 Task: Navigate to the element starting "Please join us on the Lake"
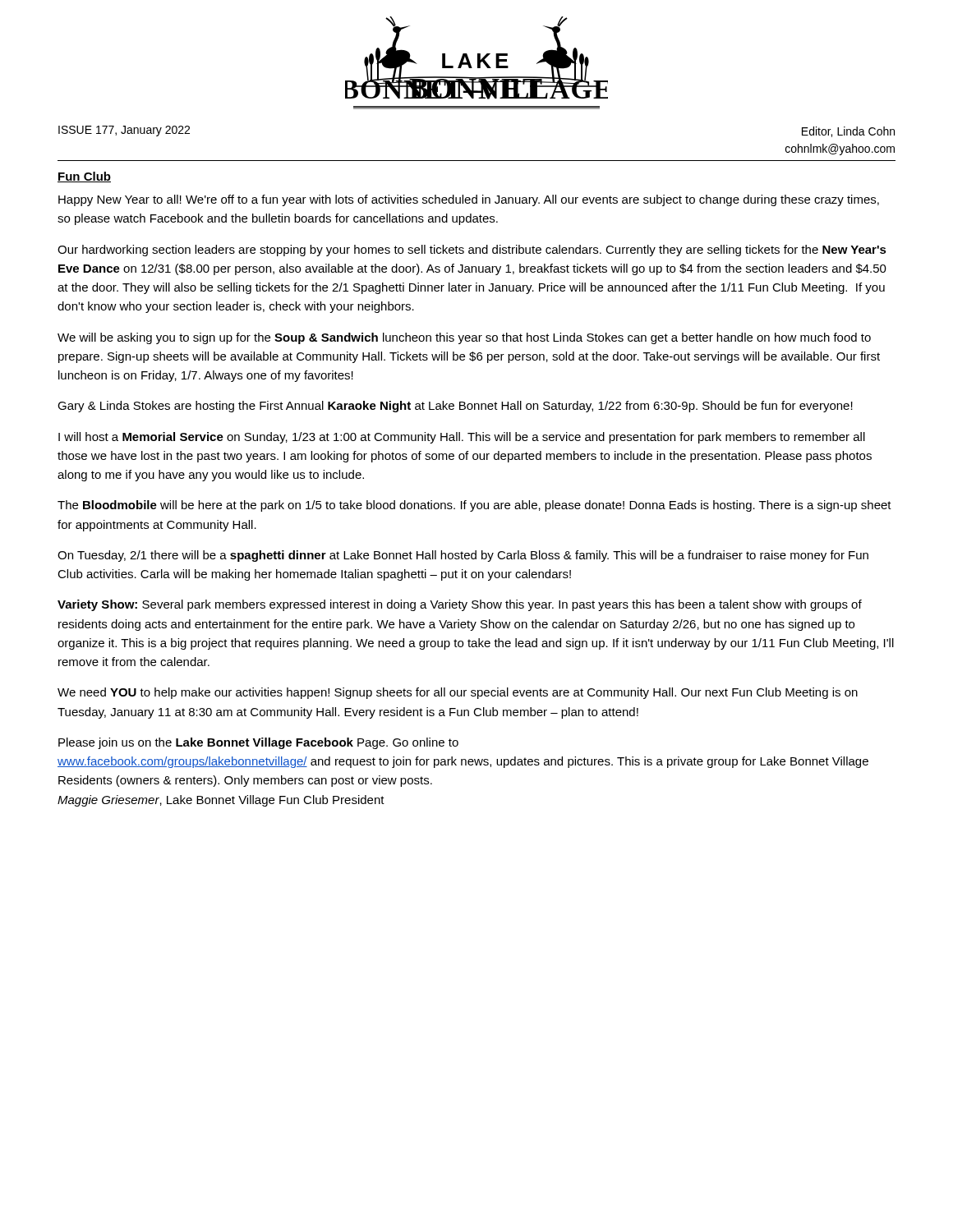[x=463, y=770]
